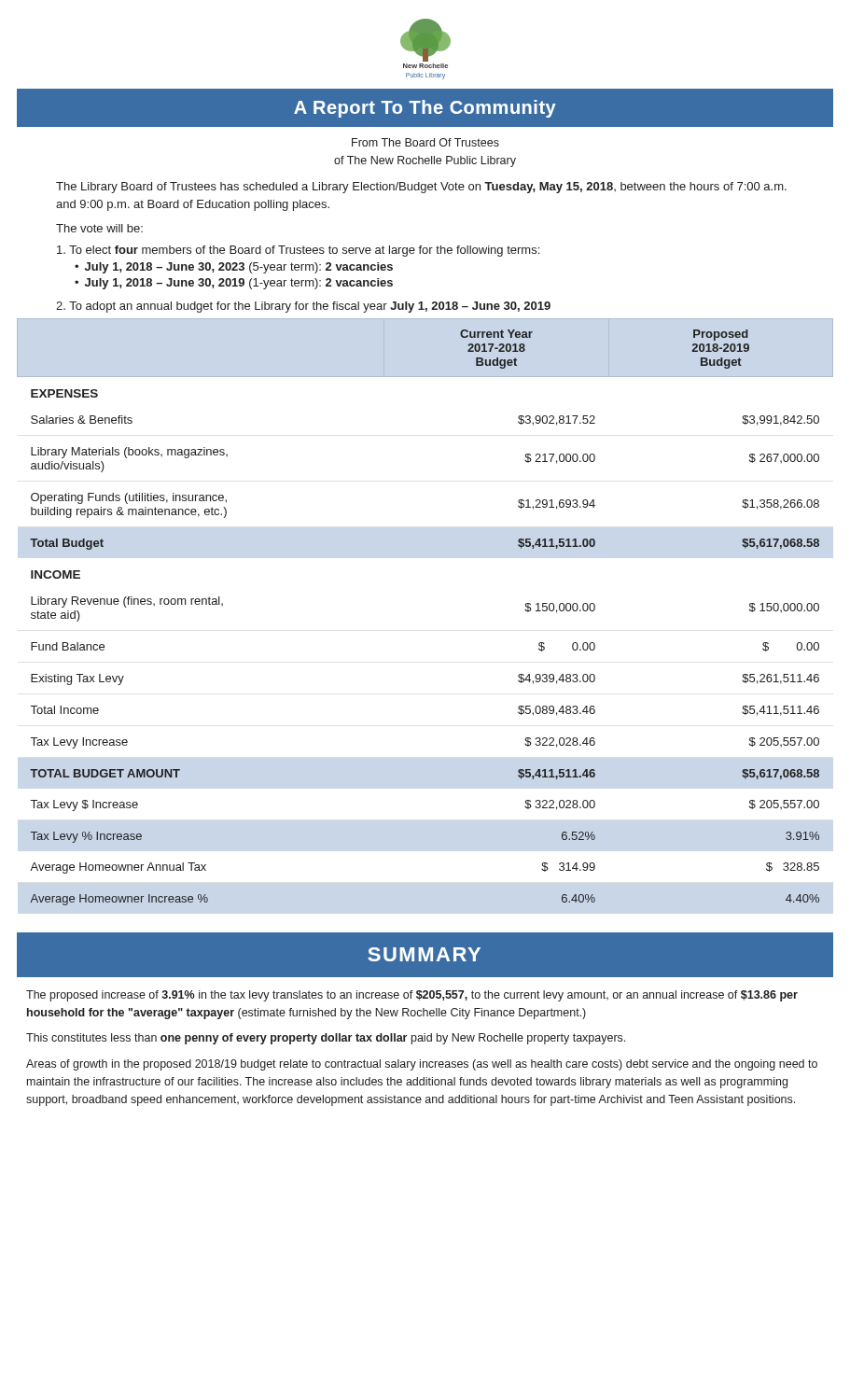Select the element starting "This constitutes less than"
Screen dimensions: 1400x850
pyautogui.click(x=326, y=1038)
